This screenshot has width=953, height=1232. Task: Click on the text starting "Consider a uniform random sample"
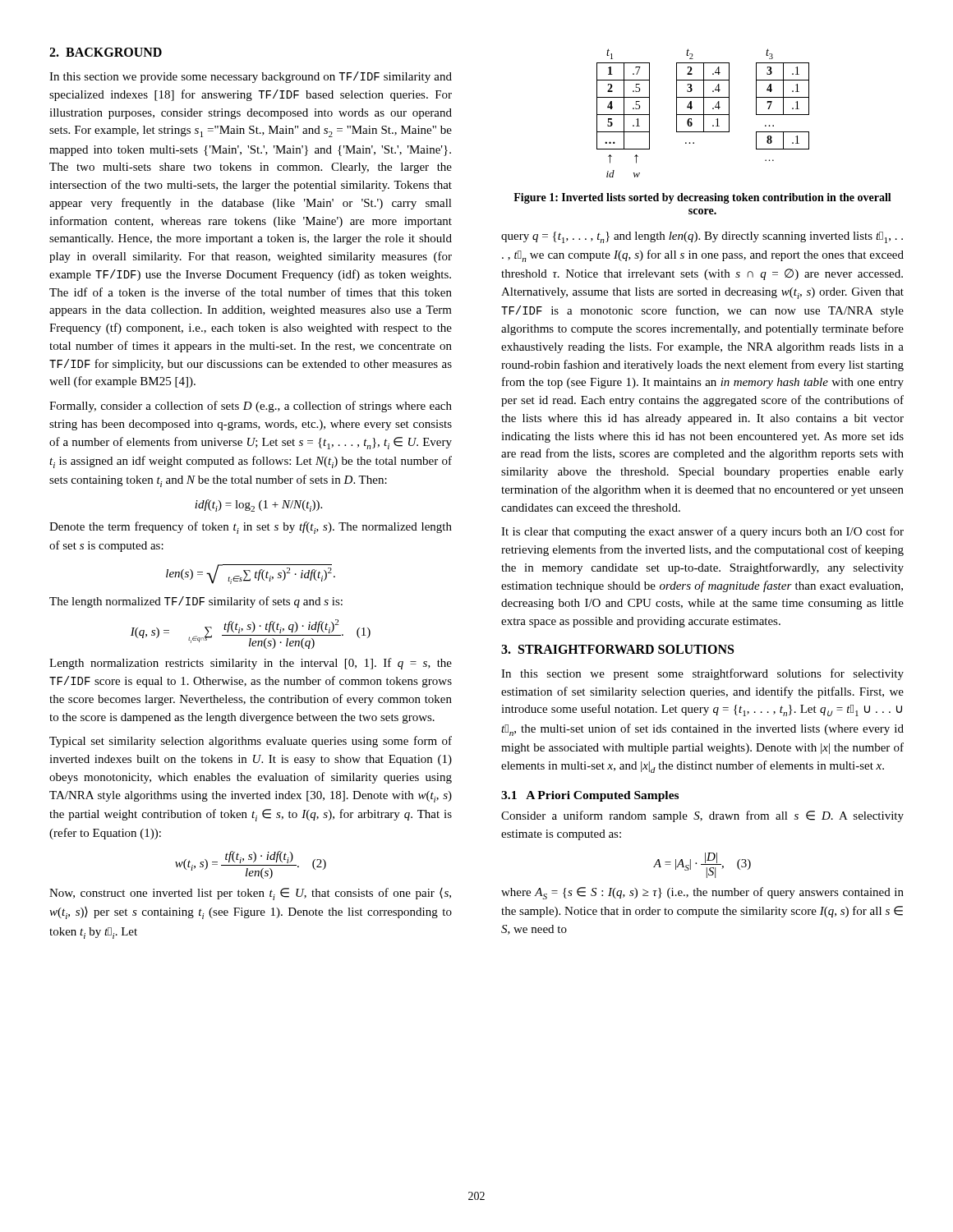tap(702, 825)
